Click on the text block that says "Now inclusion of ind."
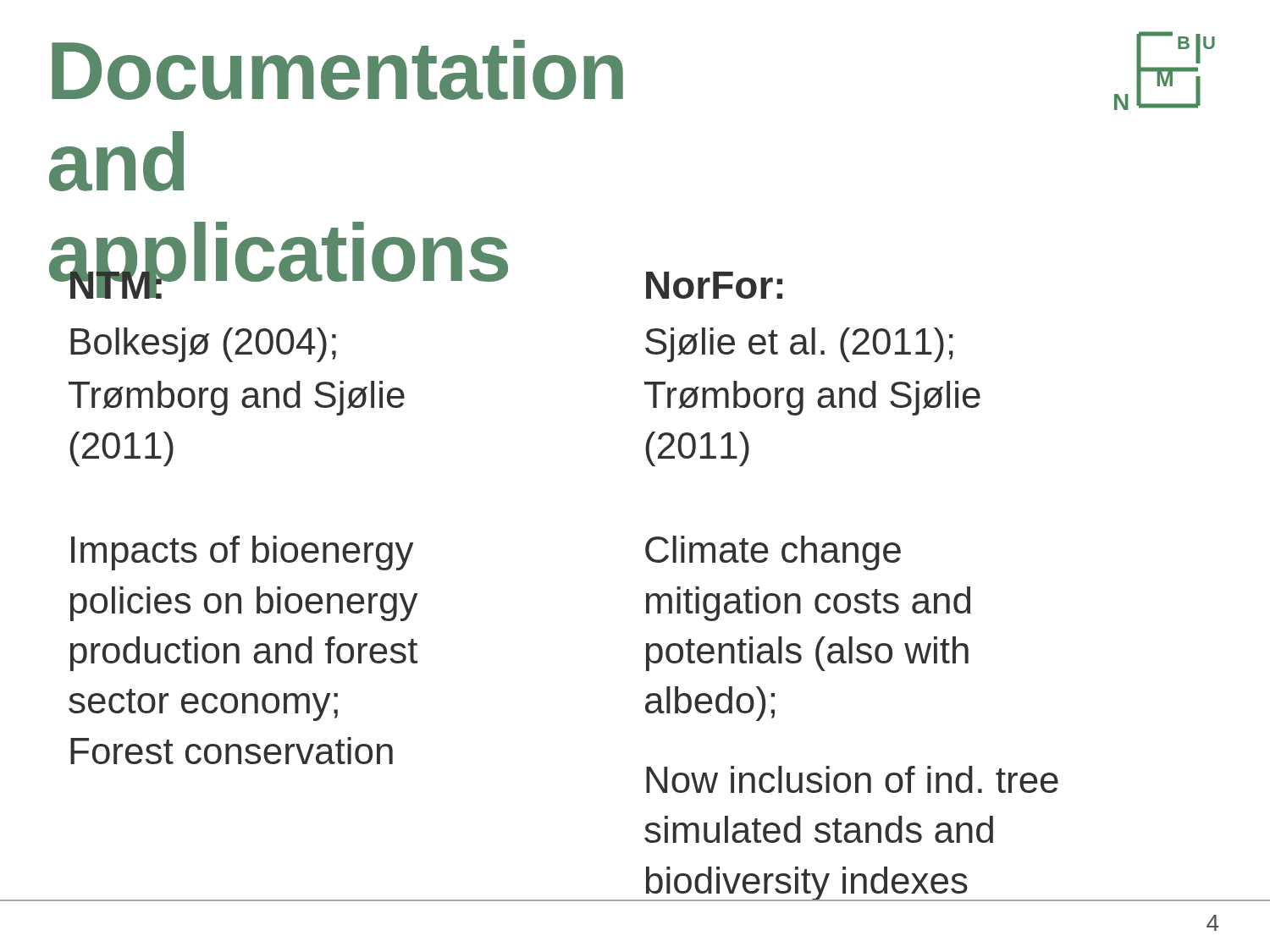 coord(852,830)
